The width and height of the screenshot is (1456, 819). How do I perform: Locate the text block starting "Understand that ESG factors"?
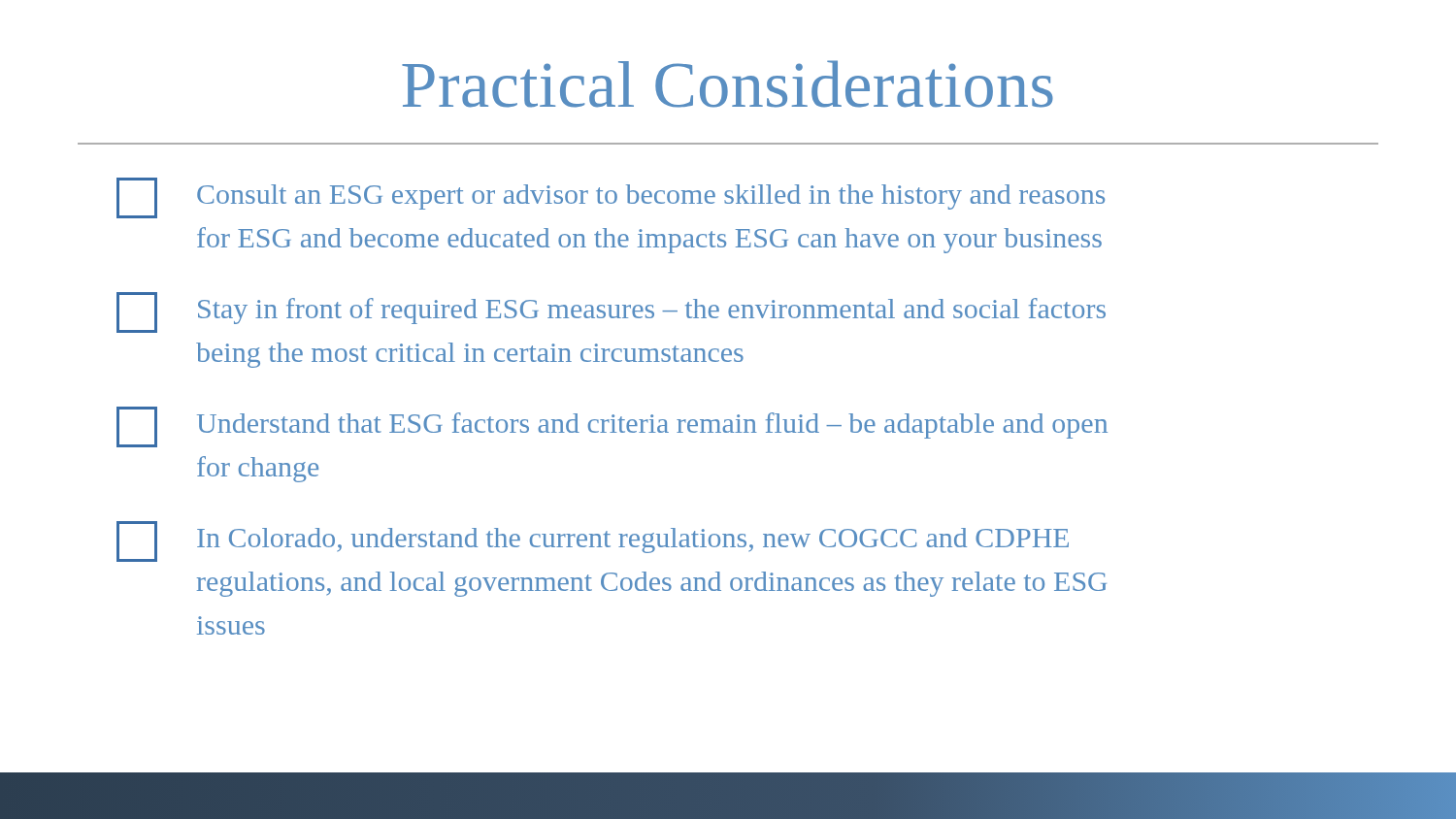tap(612, 444)
